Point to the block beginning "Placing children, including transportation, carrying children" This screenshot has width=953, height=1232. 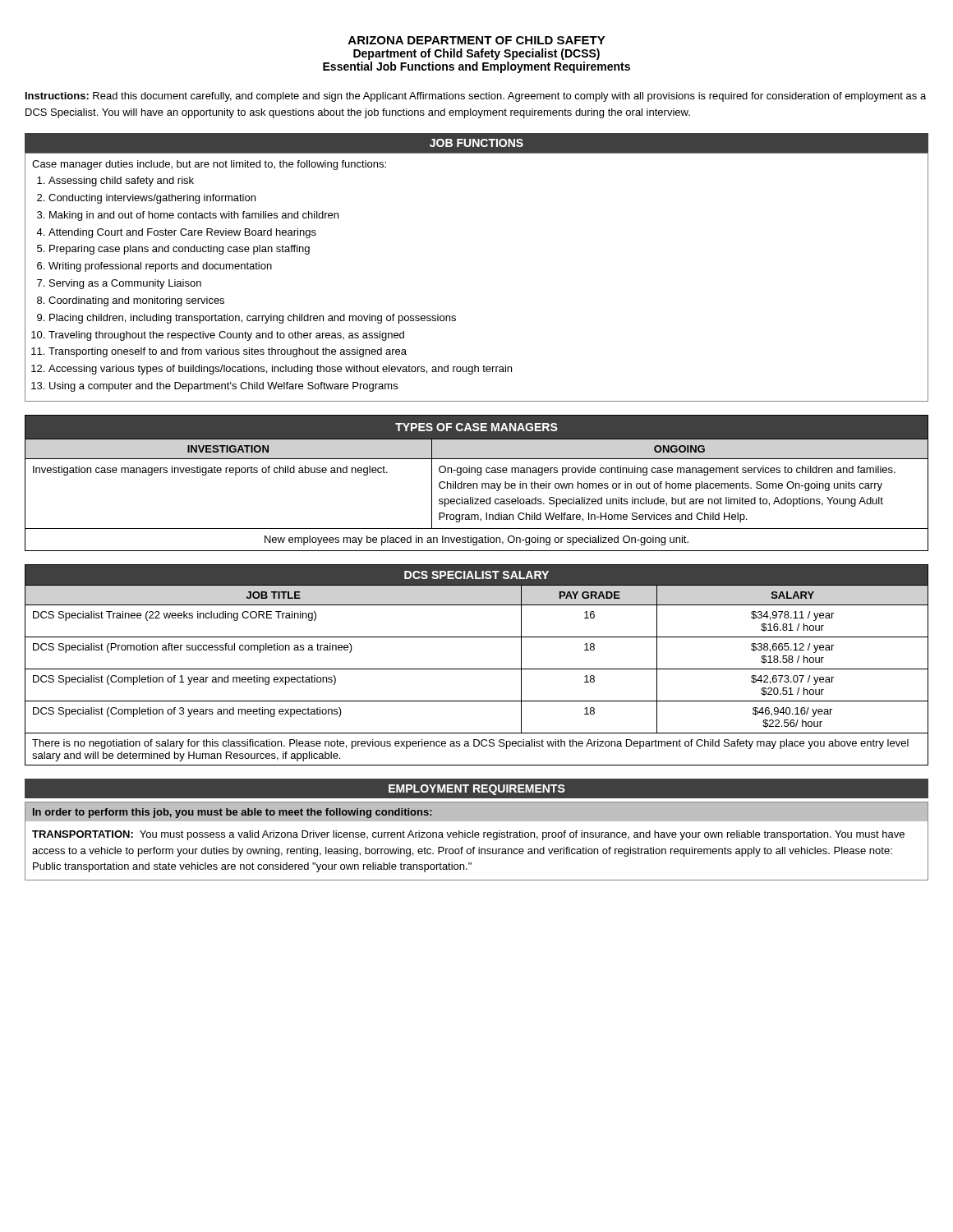coord(252,317)
